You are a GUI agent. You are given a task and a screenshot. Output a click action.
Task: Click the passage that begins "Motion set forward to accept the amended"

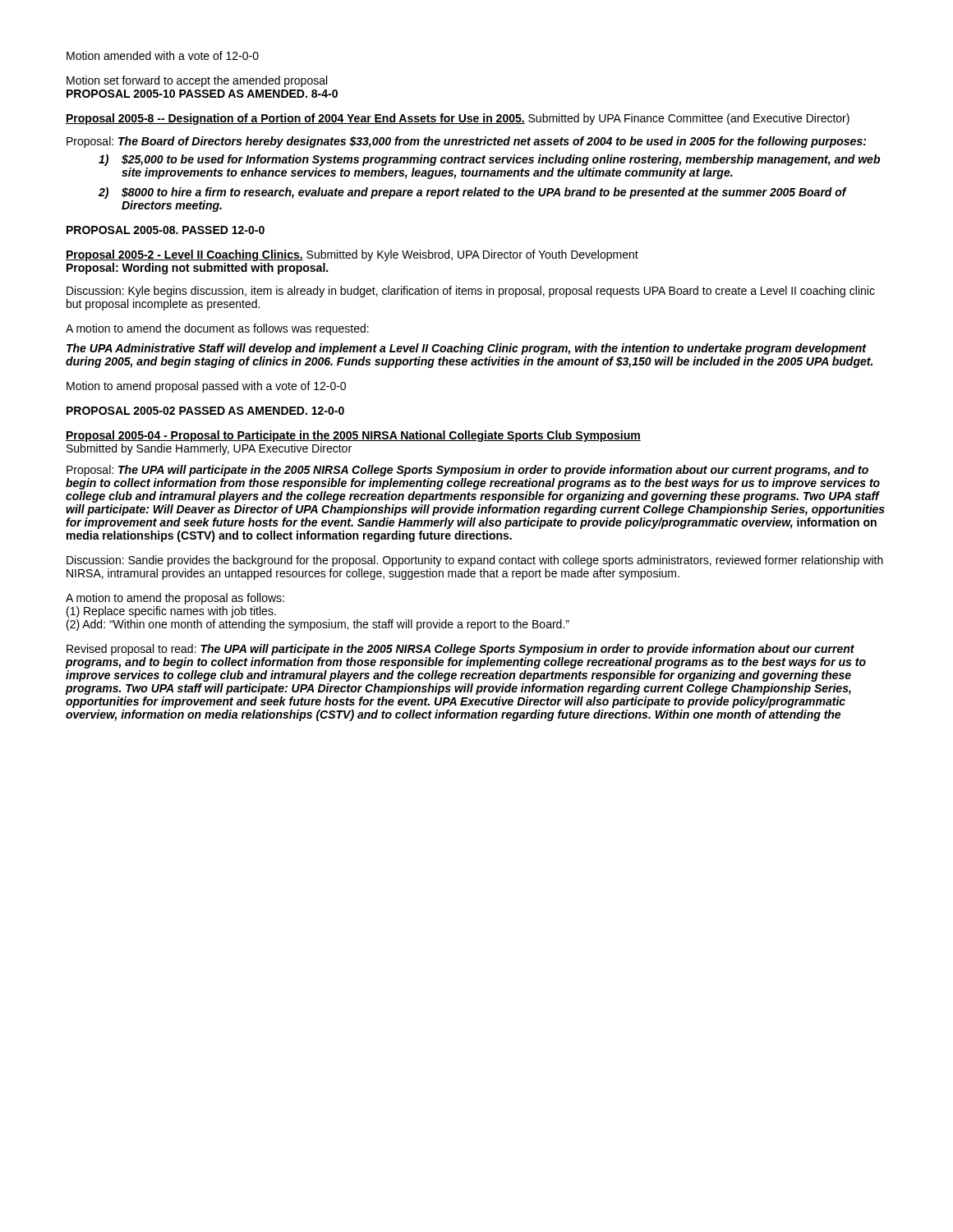coord(202,87)
